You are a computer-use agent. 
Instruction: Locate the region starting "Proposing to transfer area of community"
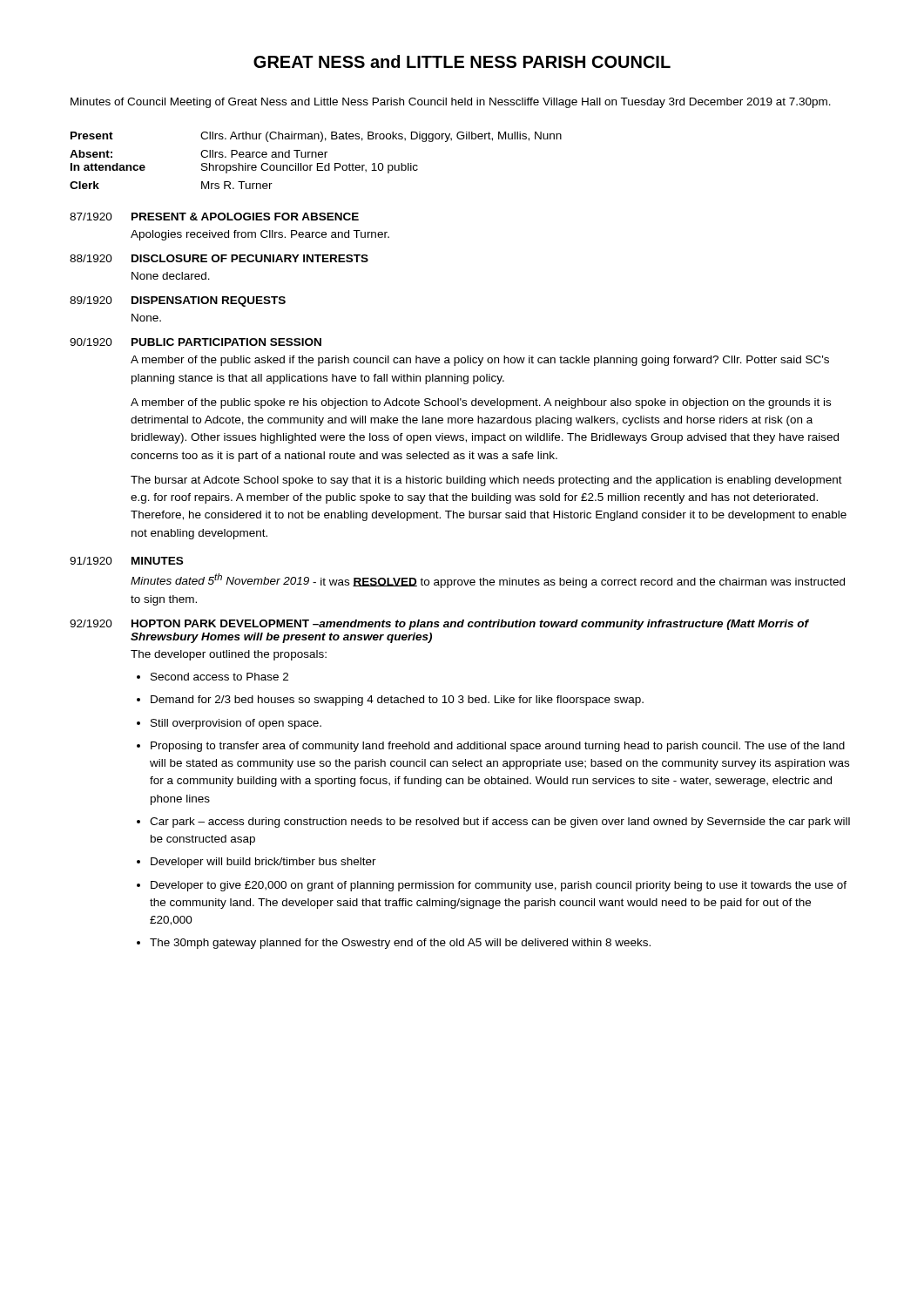pos(500,772)
